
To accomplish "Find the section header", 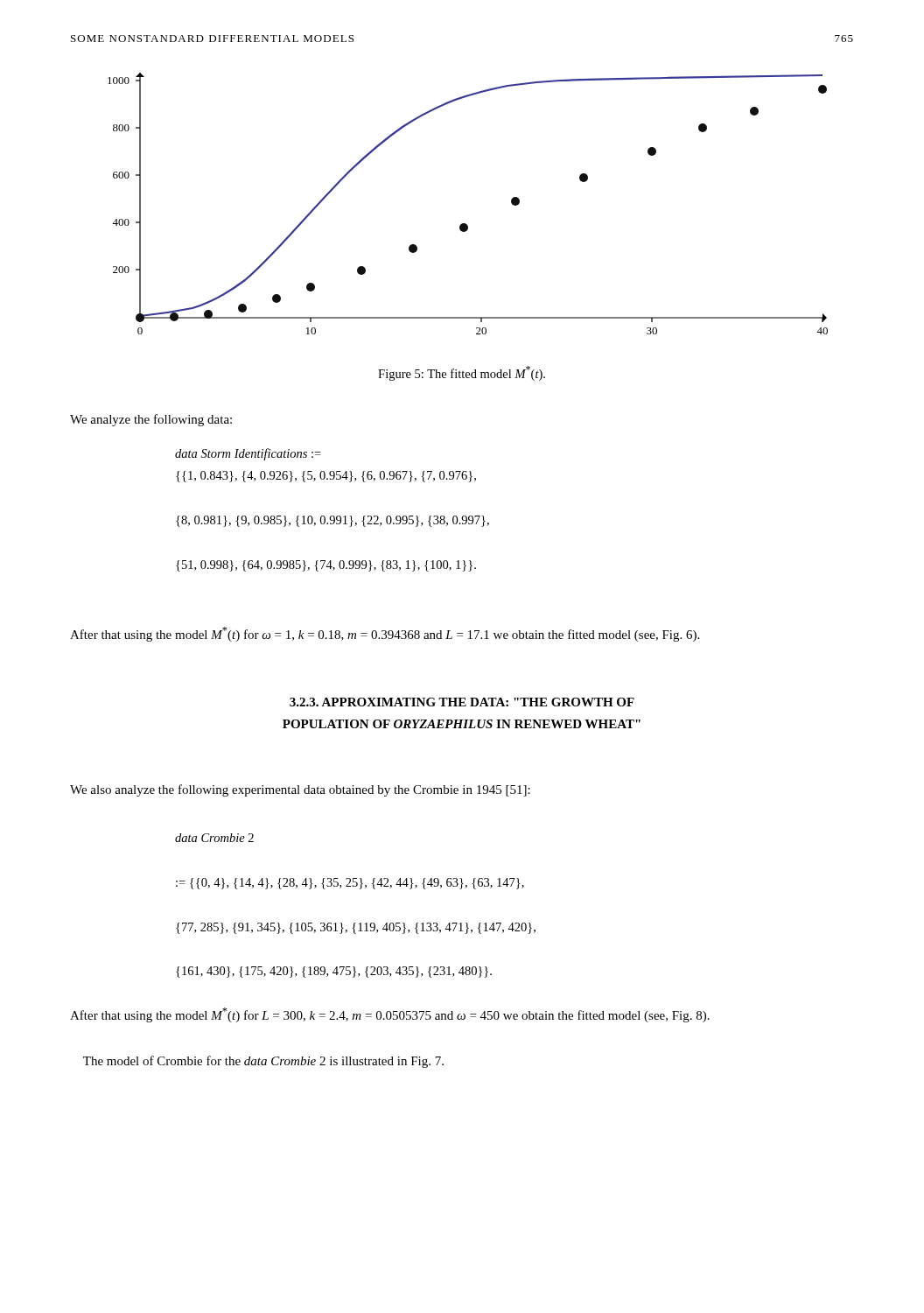I will coord(462,713).
